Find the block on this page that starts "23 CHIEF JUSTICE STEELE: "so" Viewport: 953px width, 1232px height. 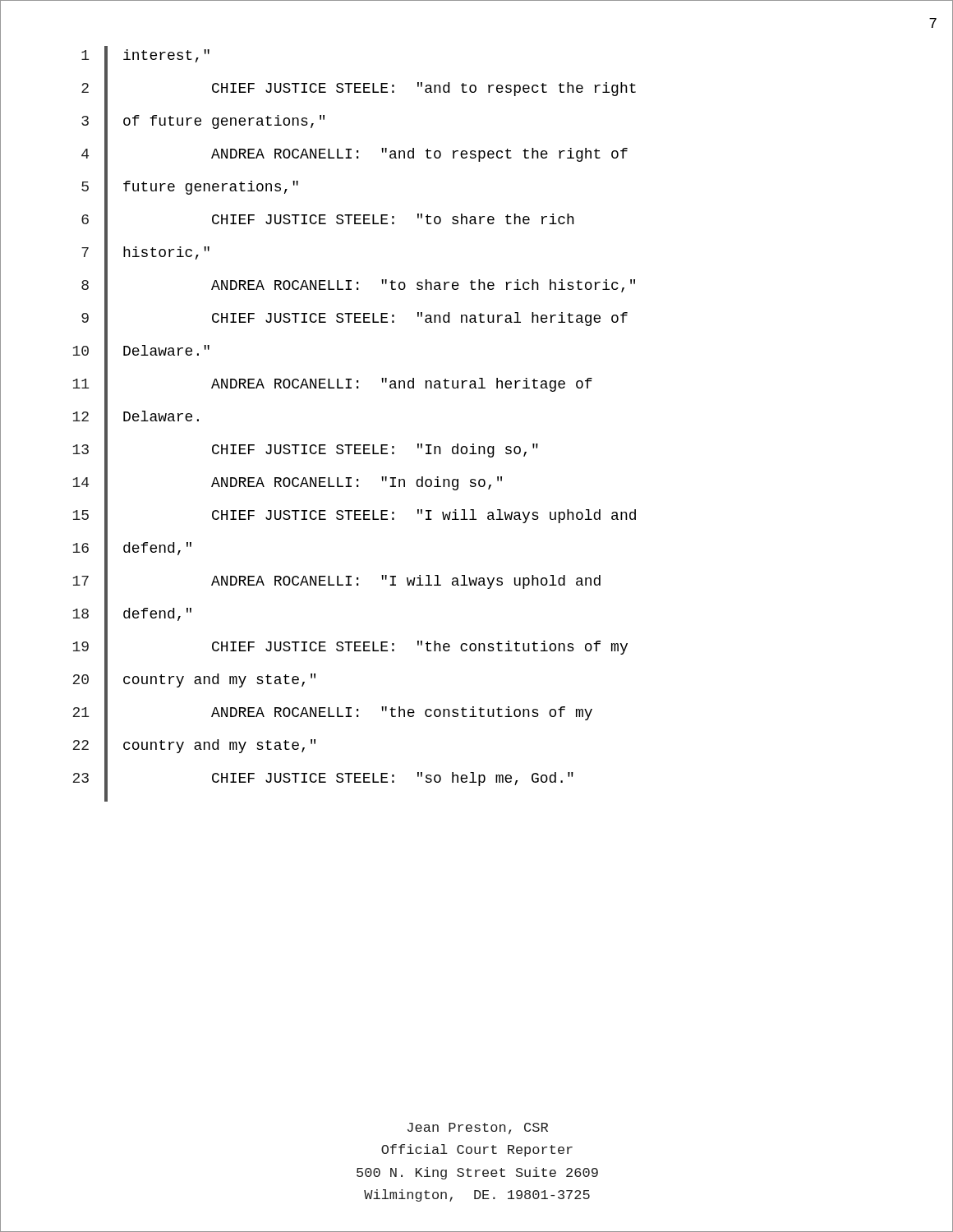[486, 785]
